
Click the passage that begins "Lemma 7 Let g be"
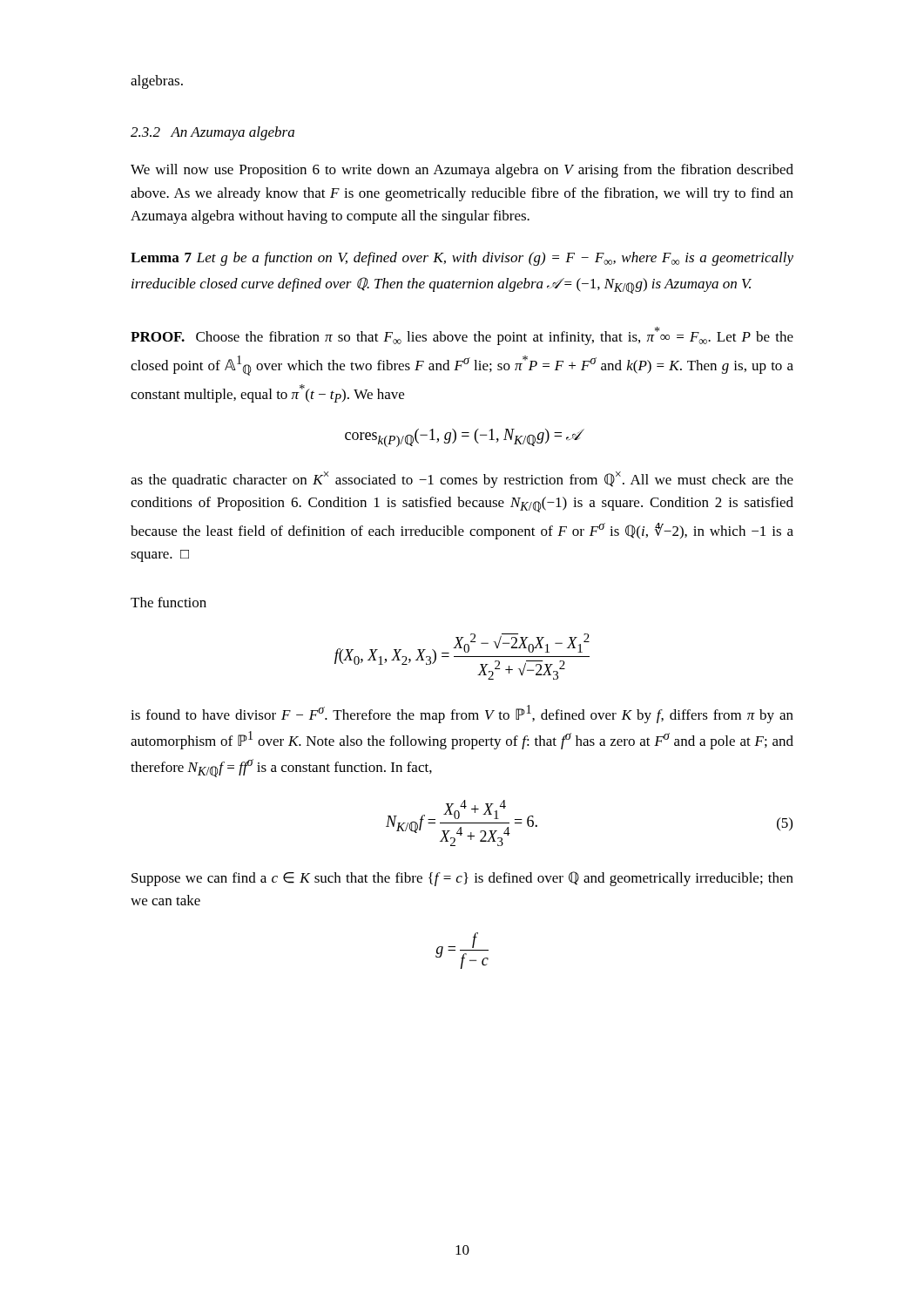tap(462, 272)
